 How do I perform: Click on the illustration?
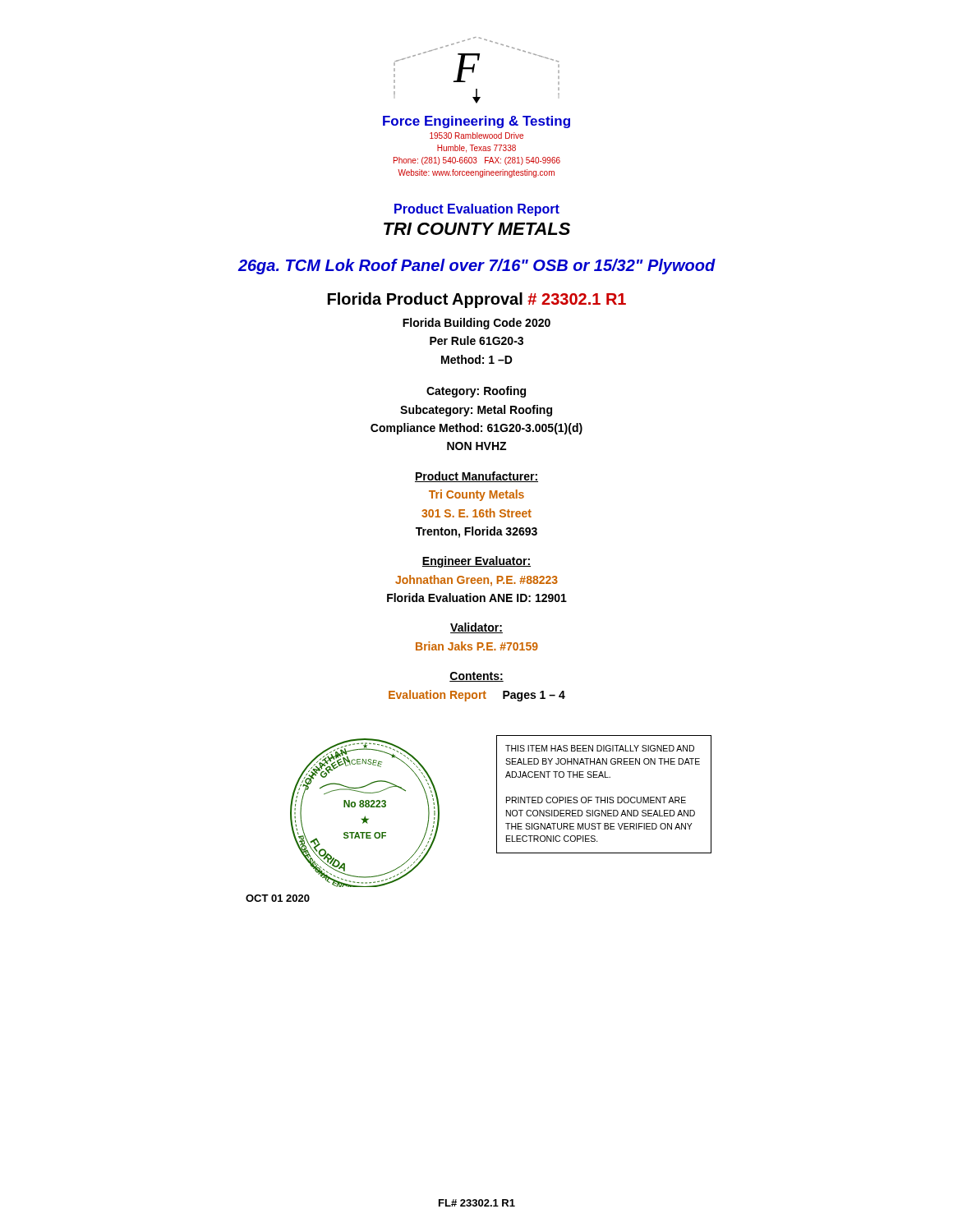[365, 816]
